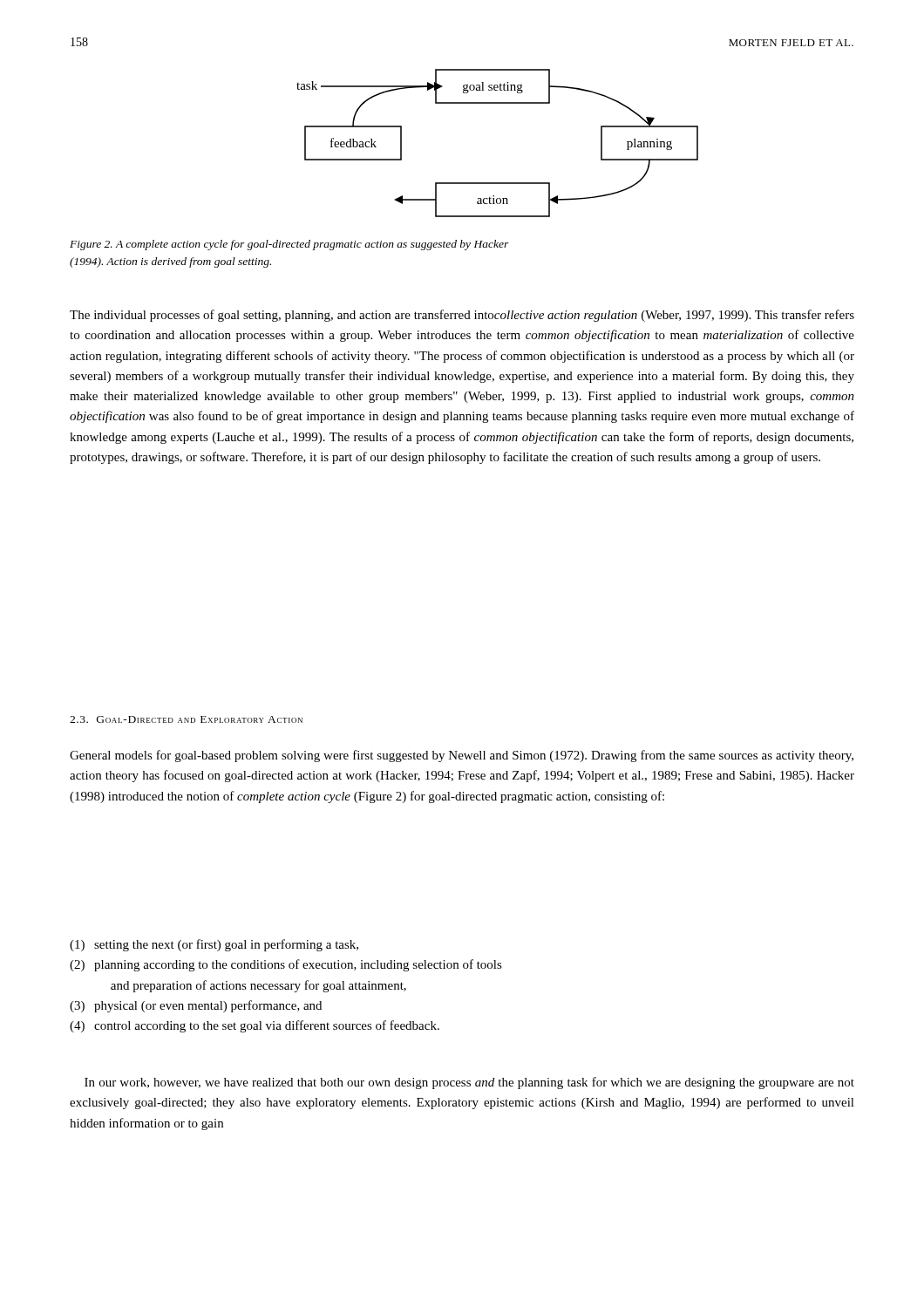Image resolution: width=924 pixels, height=1308 pixels.
Task: Select the text block that says "In our work, however, we have realized"
Action: [x=462, y=1103]
